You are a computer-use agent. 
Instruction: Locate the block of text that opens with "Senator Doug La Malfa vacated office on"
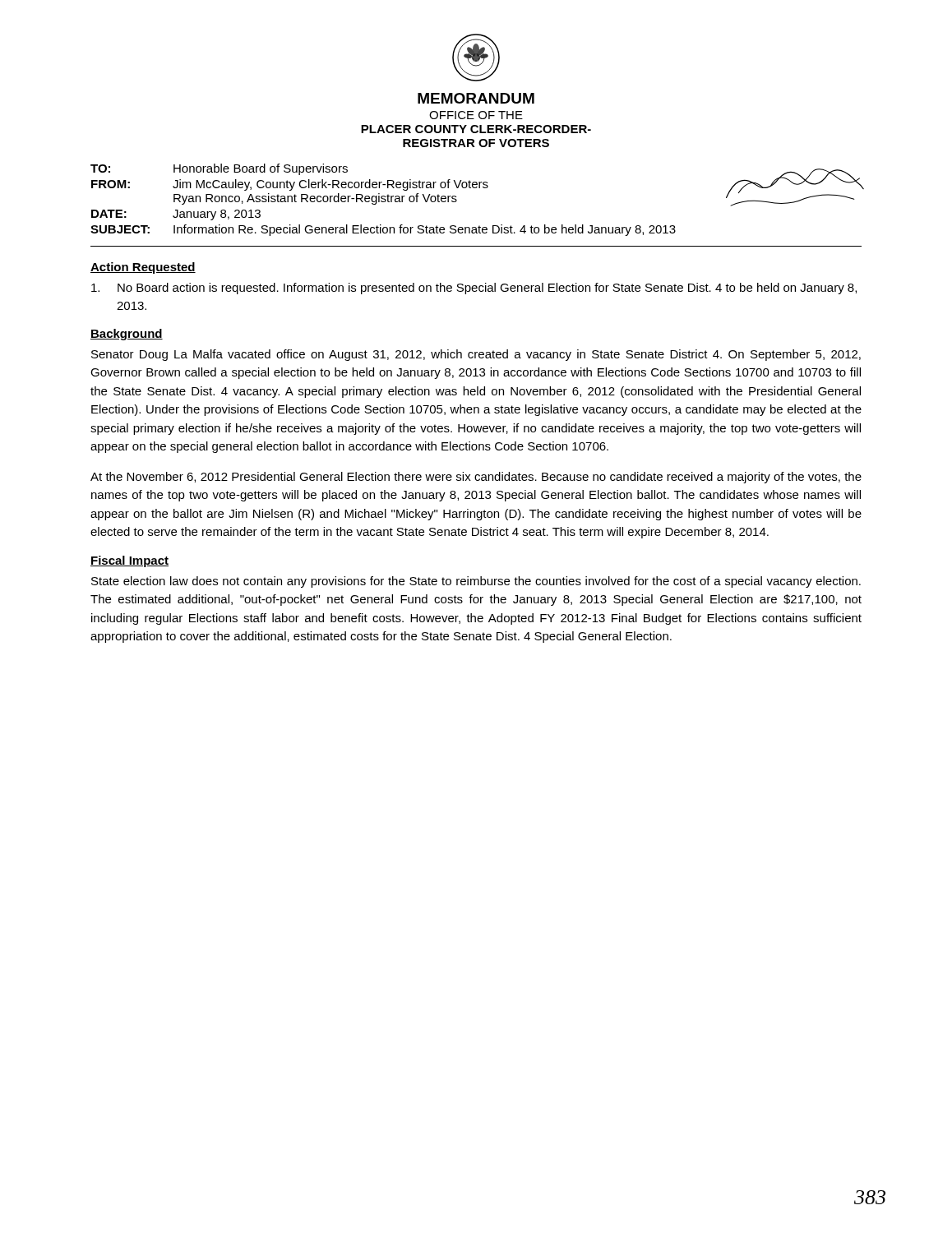(x=476, y=400)
